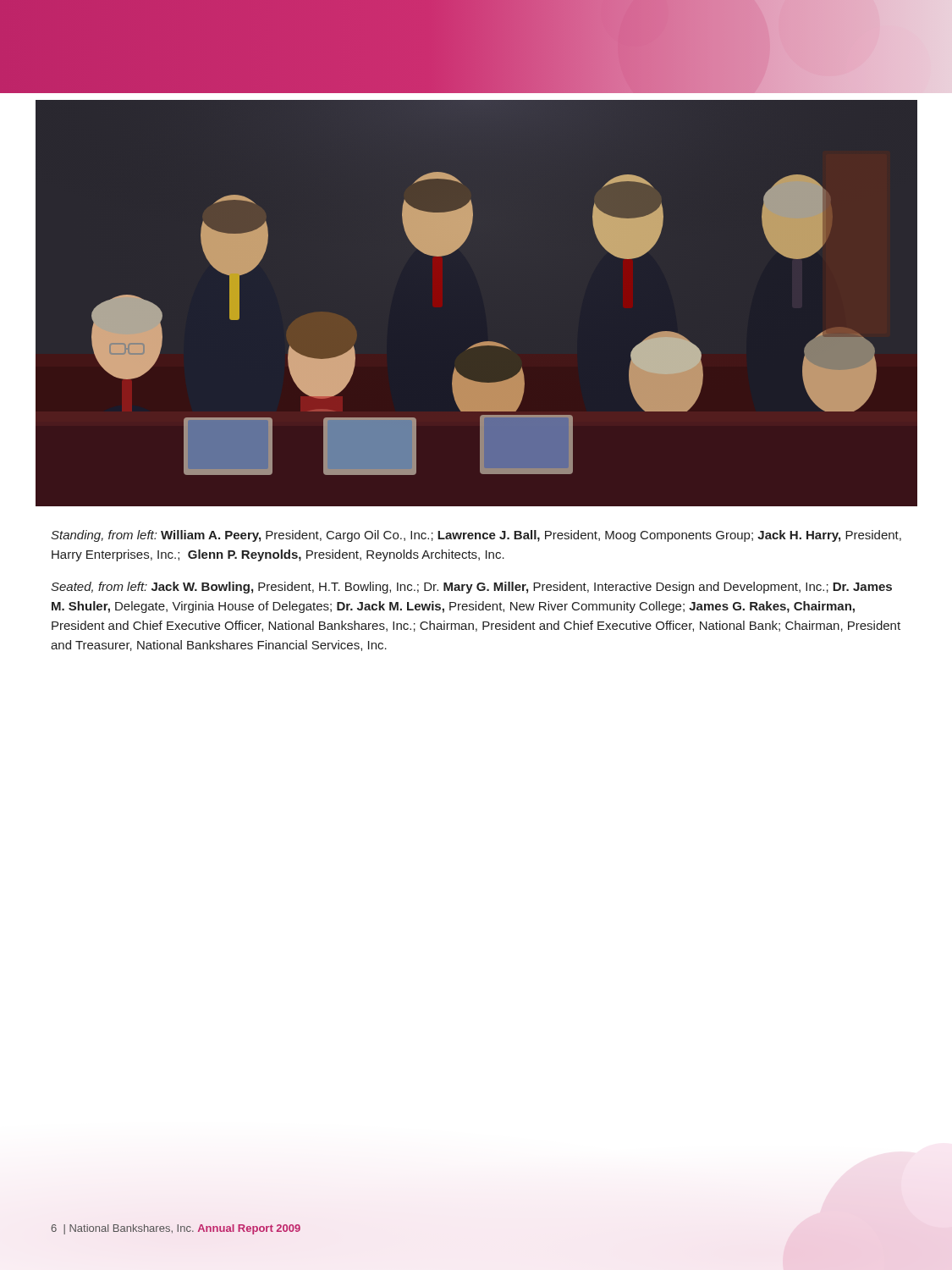Screen dimensions: 1270x952
Task: Point to the title beginning "National Bankshares, Inc."
Action: click(x=476, y=47)
